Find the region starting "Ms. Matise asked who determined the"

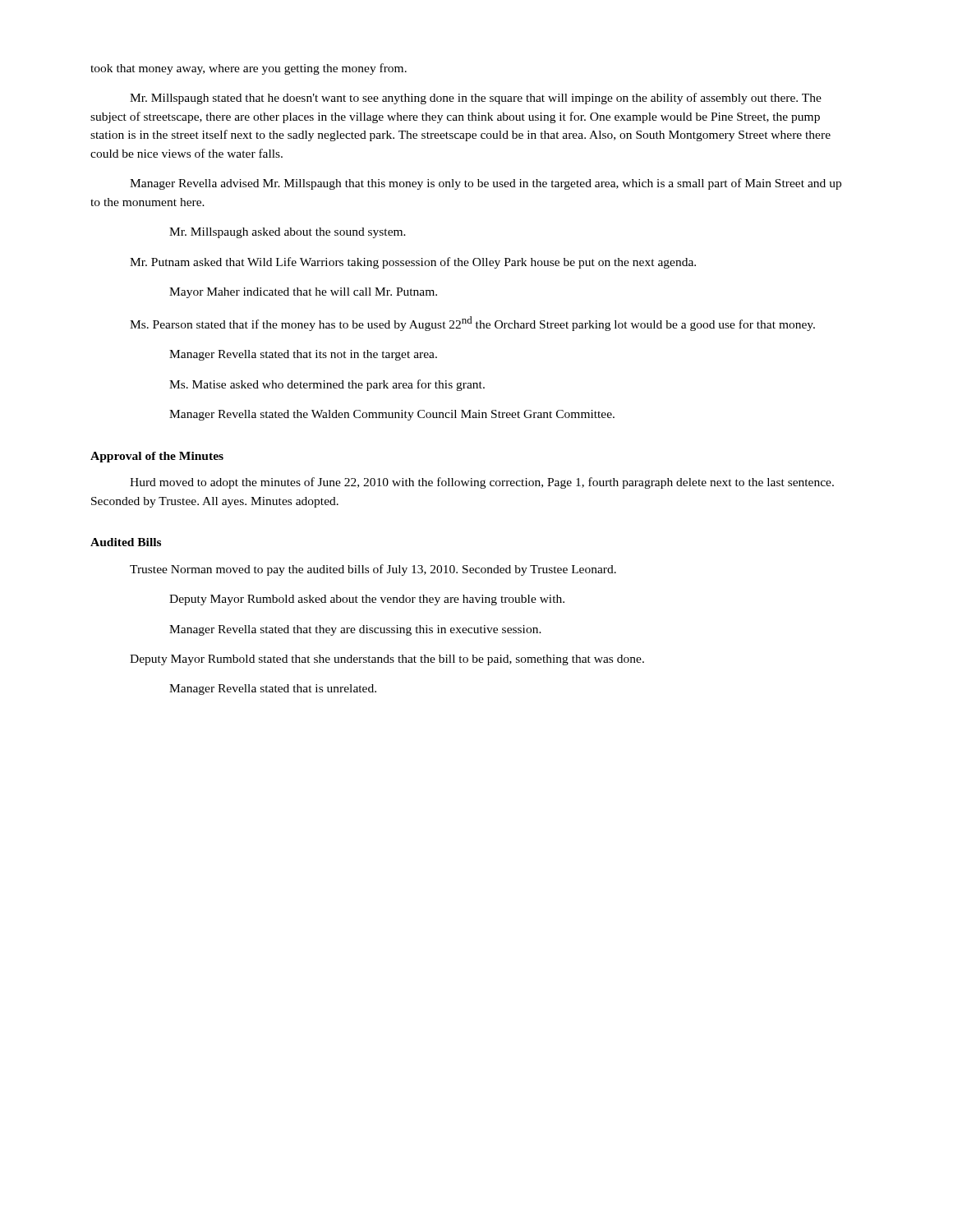coord(327,384)
